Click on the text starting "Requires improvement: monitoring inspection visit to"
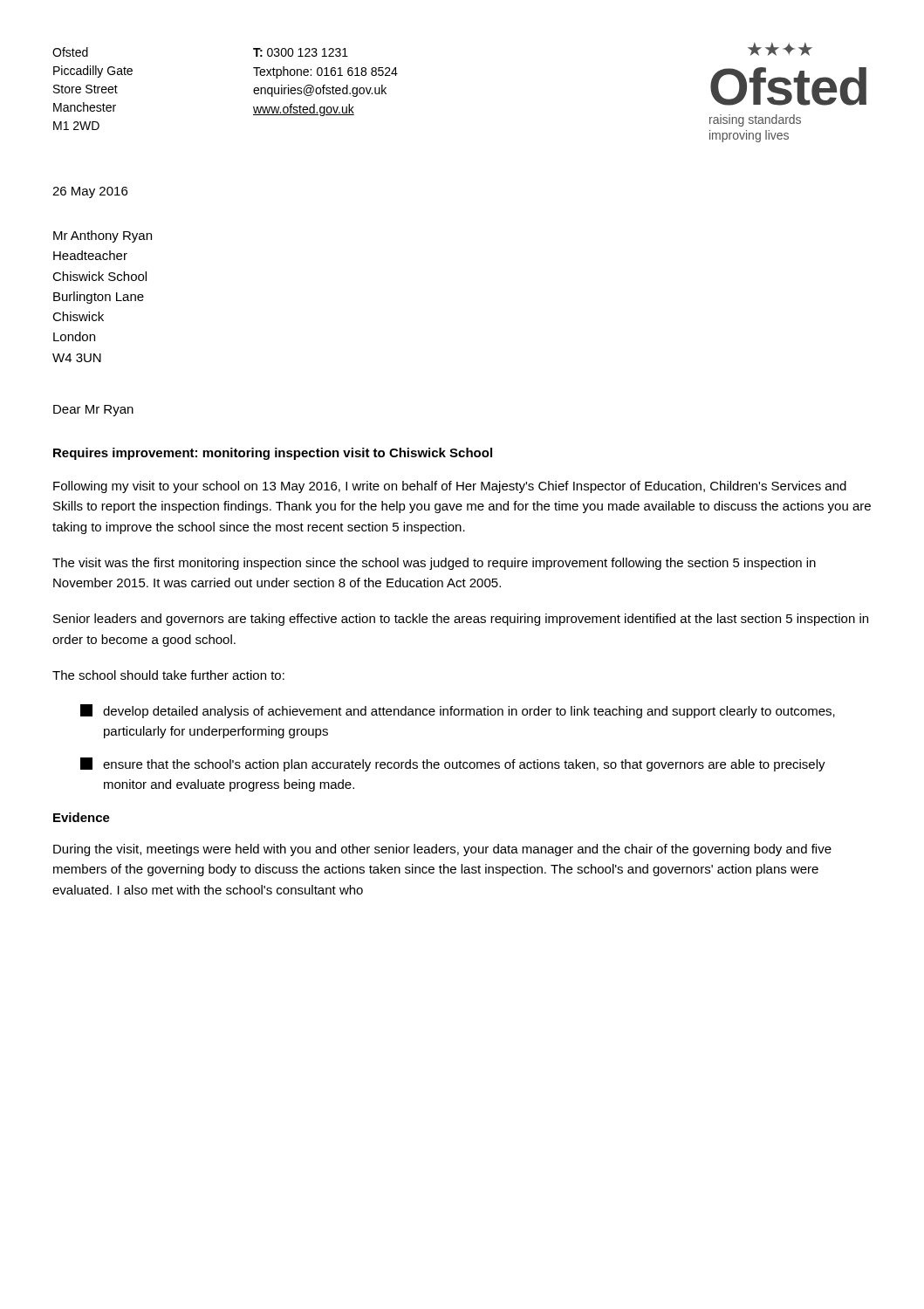The height and width of the screenshot is (1309, 924). click(x=273, y=452)
